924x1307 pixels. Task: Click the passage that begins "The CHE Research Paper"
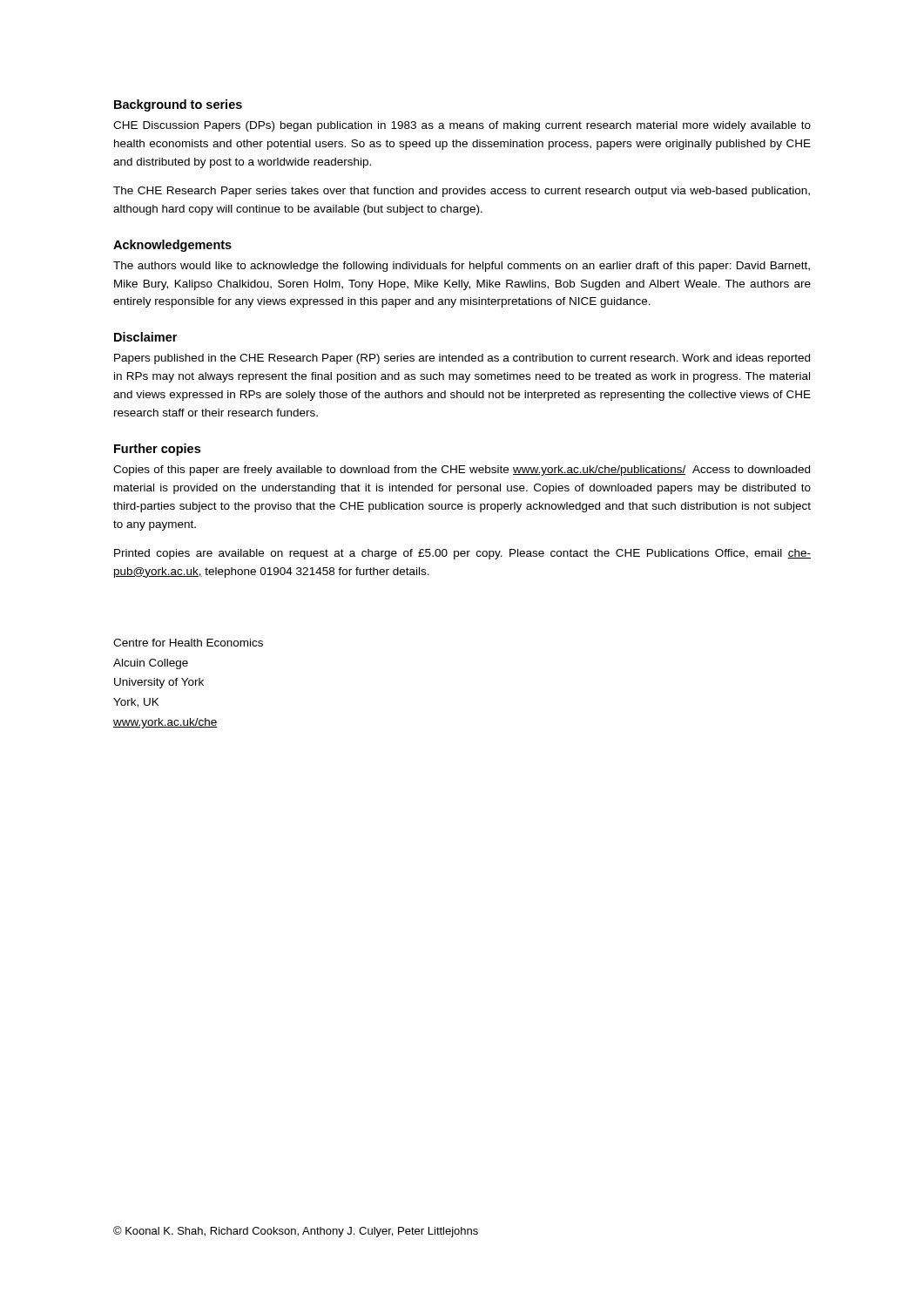pos(462,199)
